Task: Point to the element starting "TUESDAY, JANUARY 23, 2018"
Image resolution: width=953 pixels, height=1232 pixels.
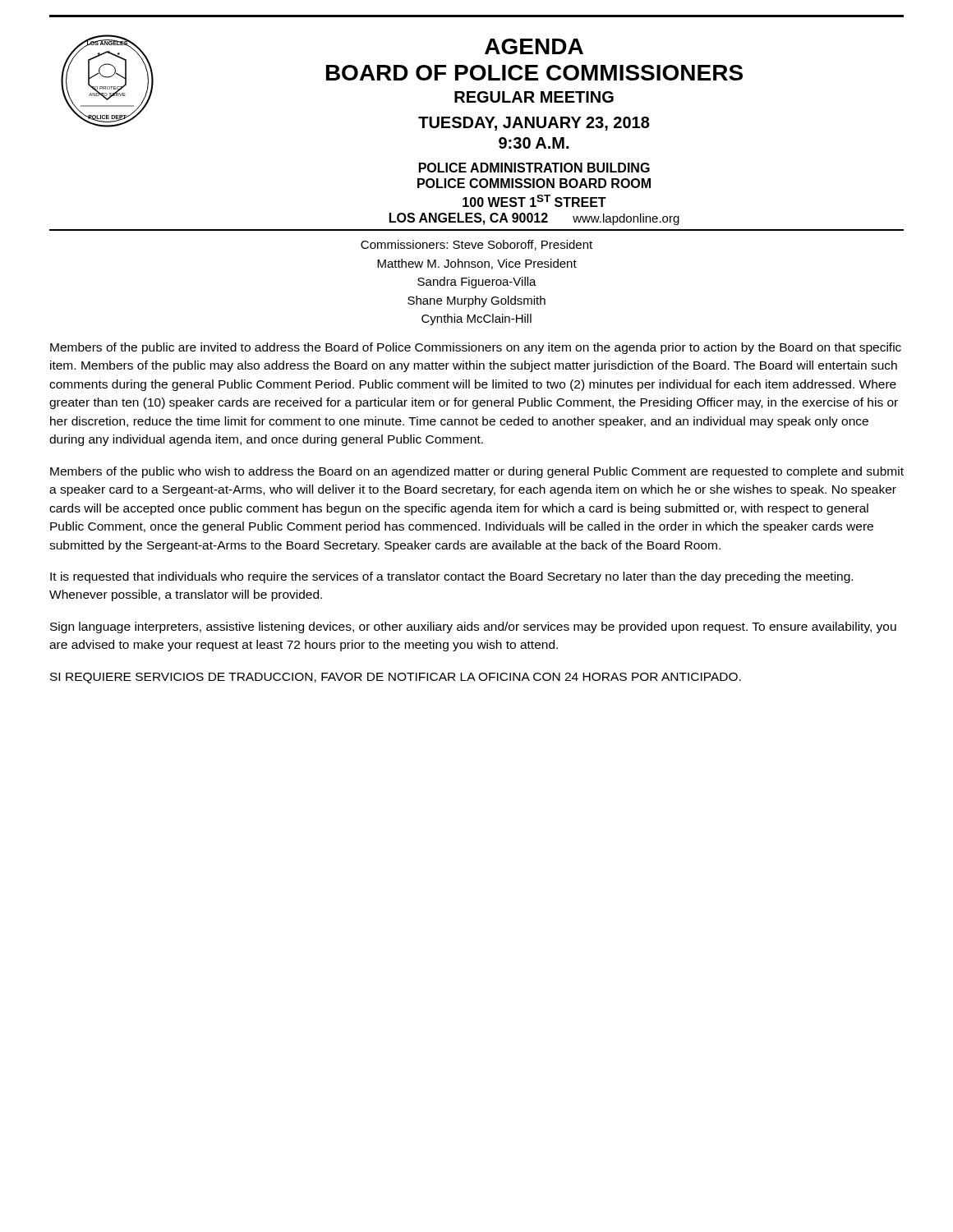Action: [534, 122]
